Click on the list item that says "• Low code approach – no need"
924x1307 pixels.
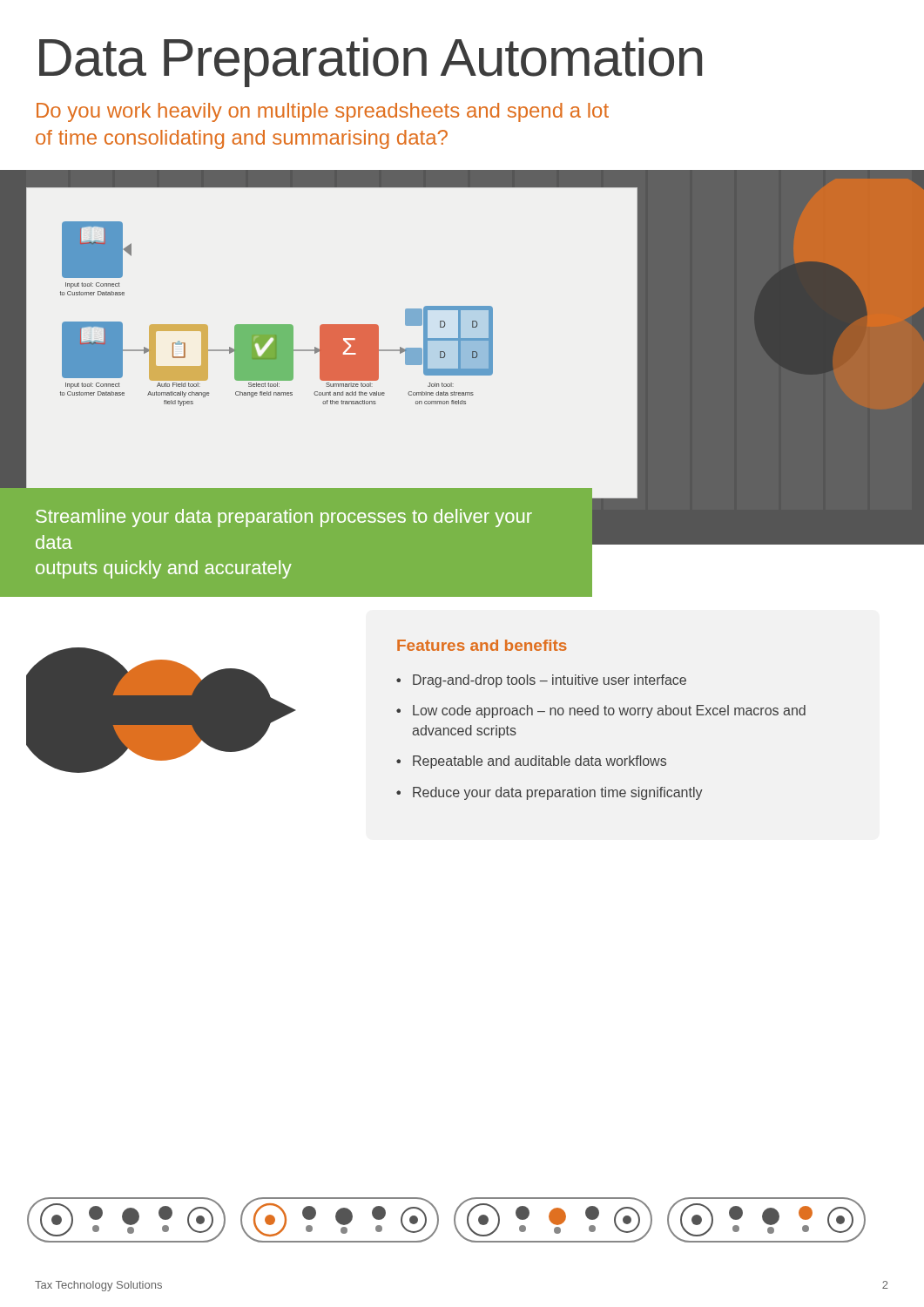point(601,720)
